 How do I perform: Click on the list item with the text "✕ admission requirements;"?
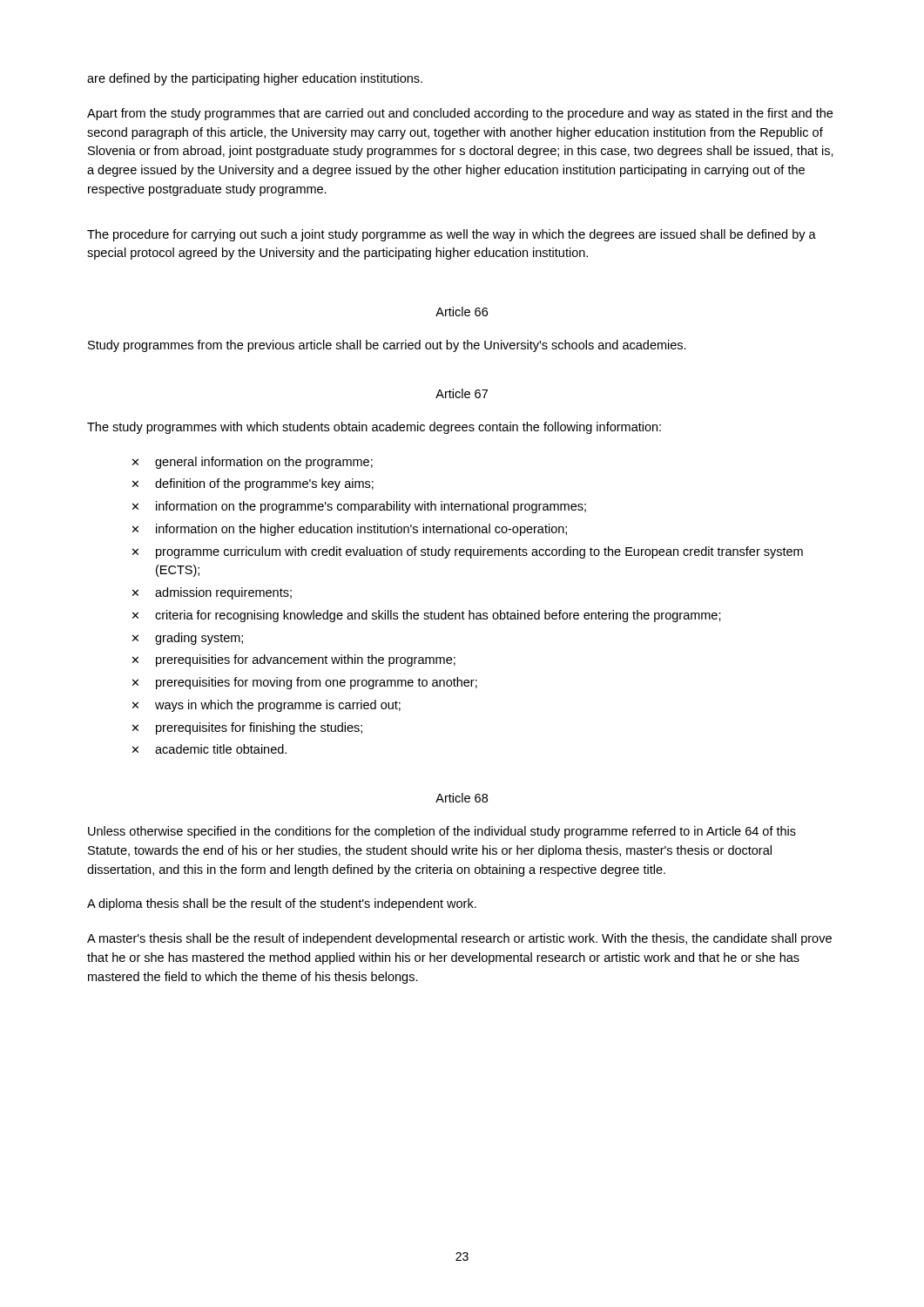(212, 593)
